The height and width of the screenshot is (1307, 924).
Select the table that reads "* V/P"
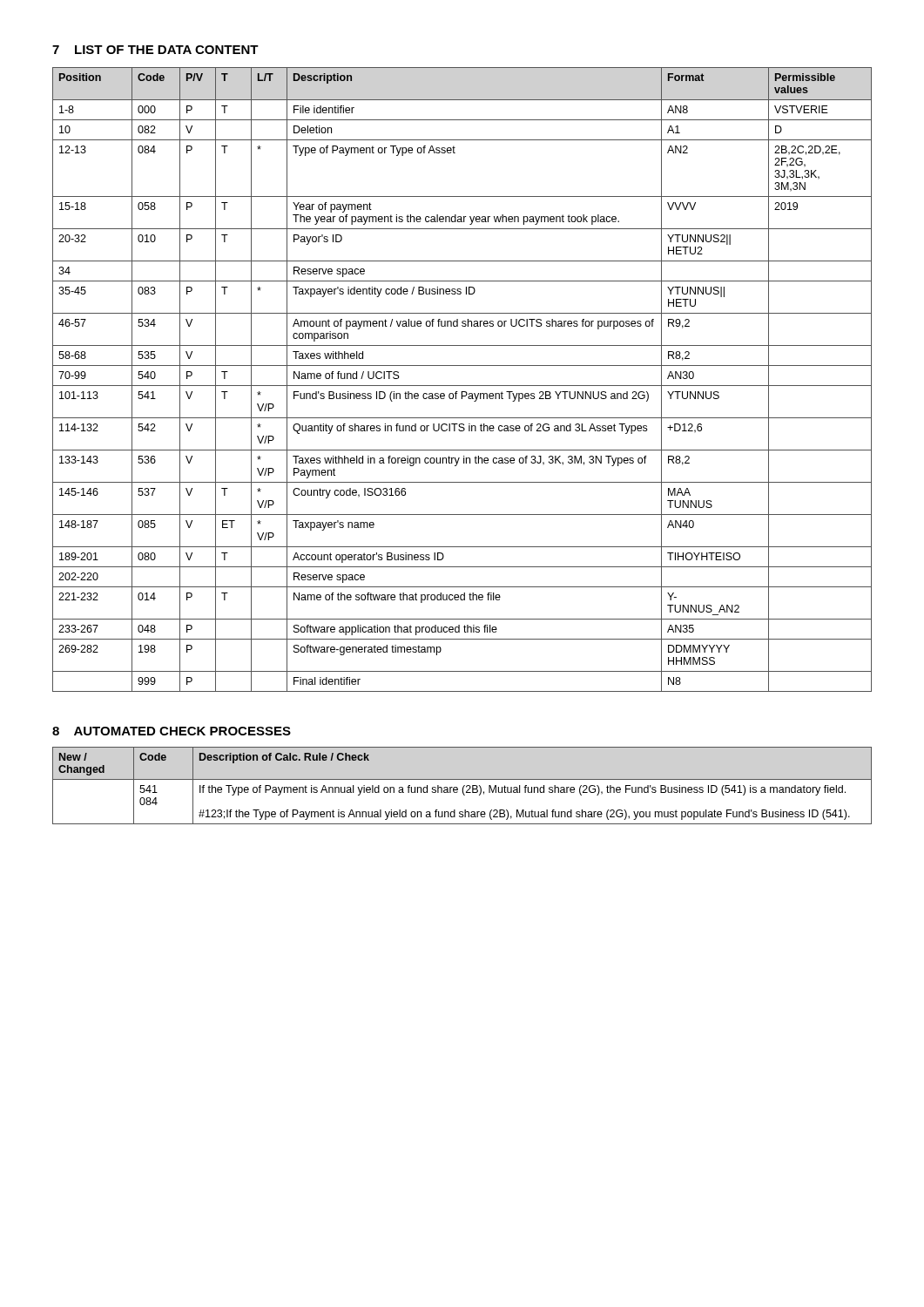click(x=462, y=379)
